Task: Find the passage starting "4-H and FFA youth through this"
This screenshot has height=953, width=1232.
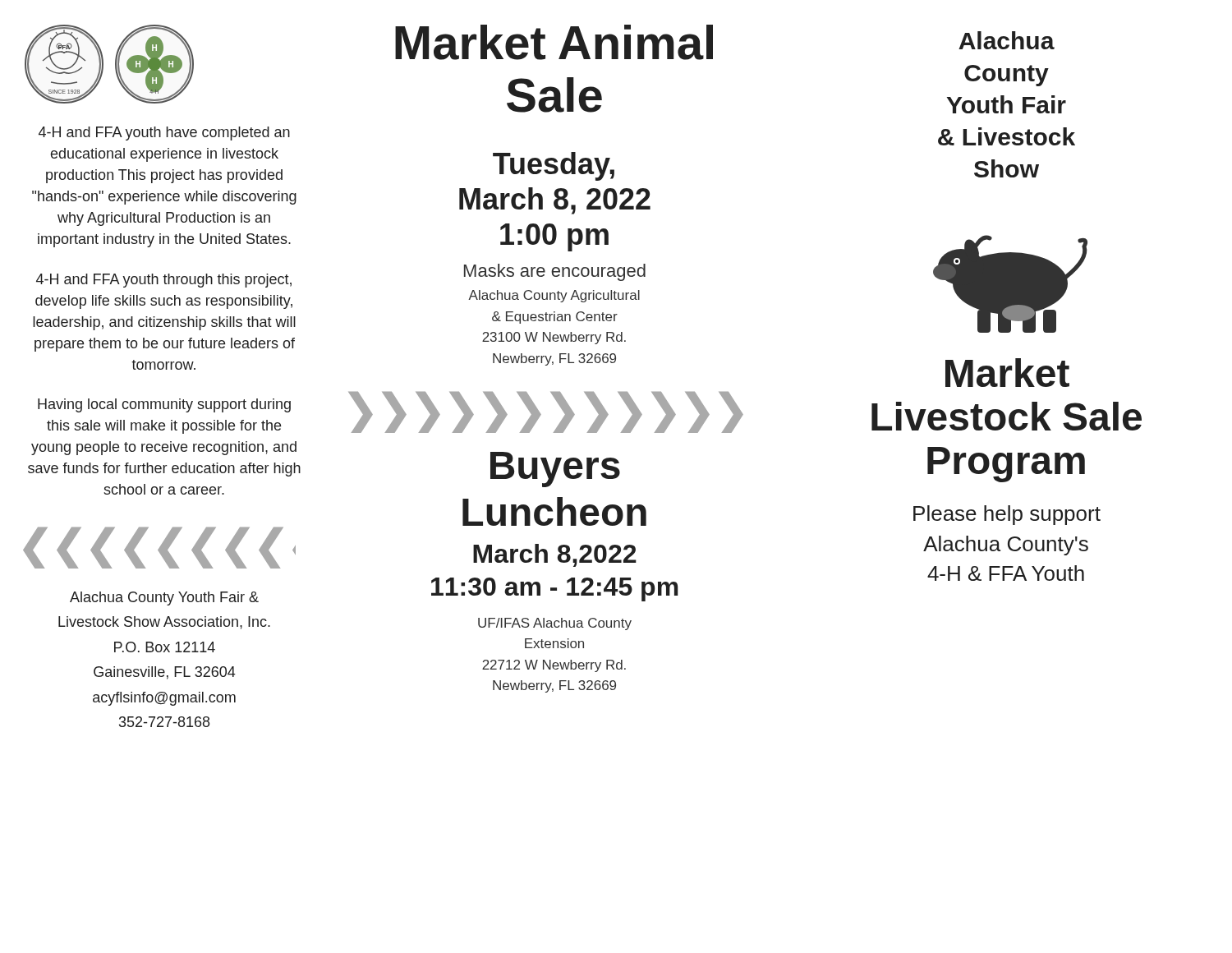Action: click(x=164, y=322)
